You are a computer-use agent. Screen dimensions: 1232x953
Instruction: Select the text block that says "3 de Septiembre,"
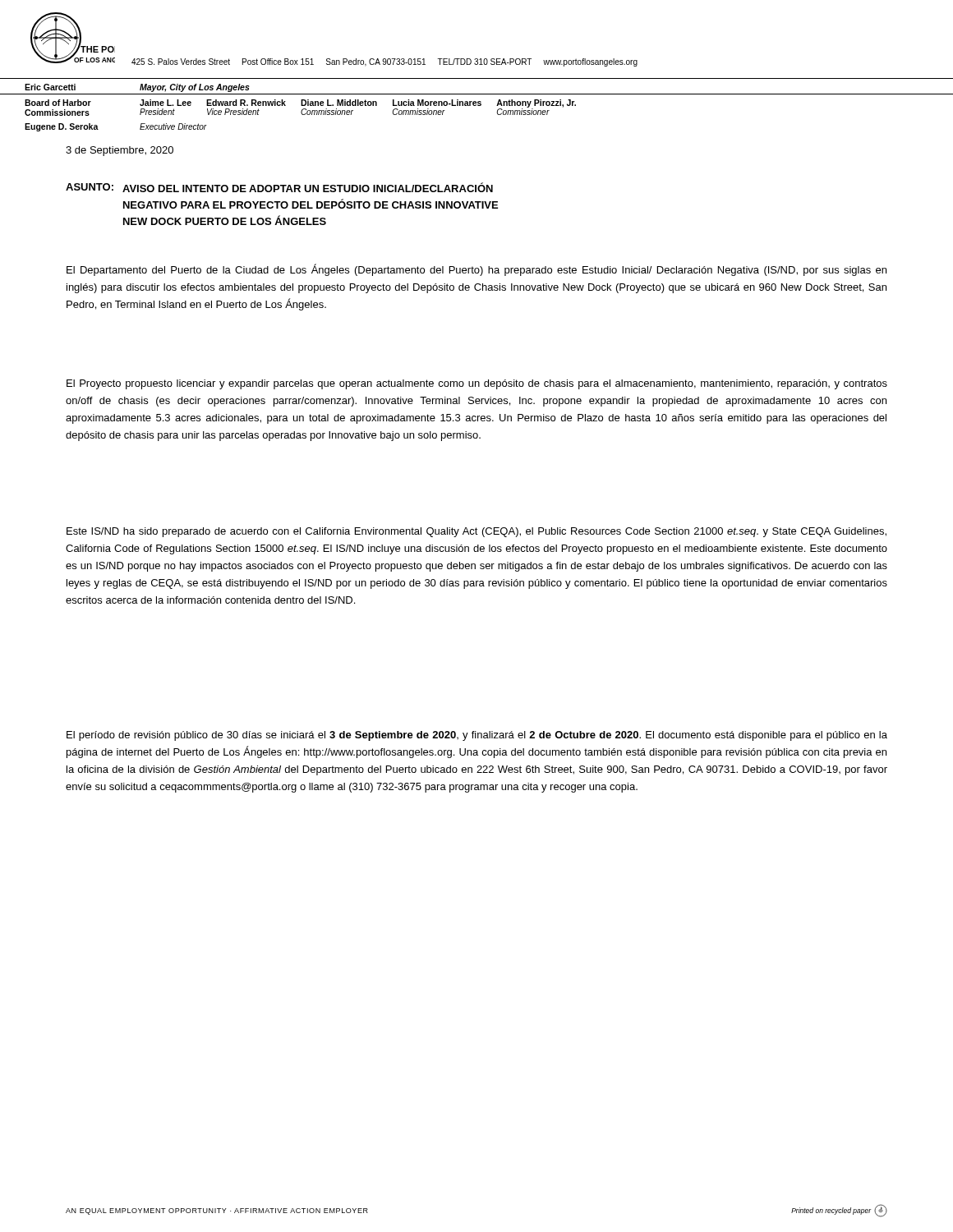(x=120, y=150)
